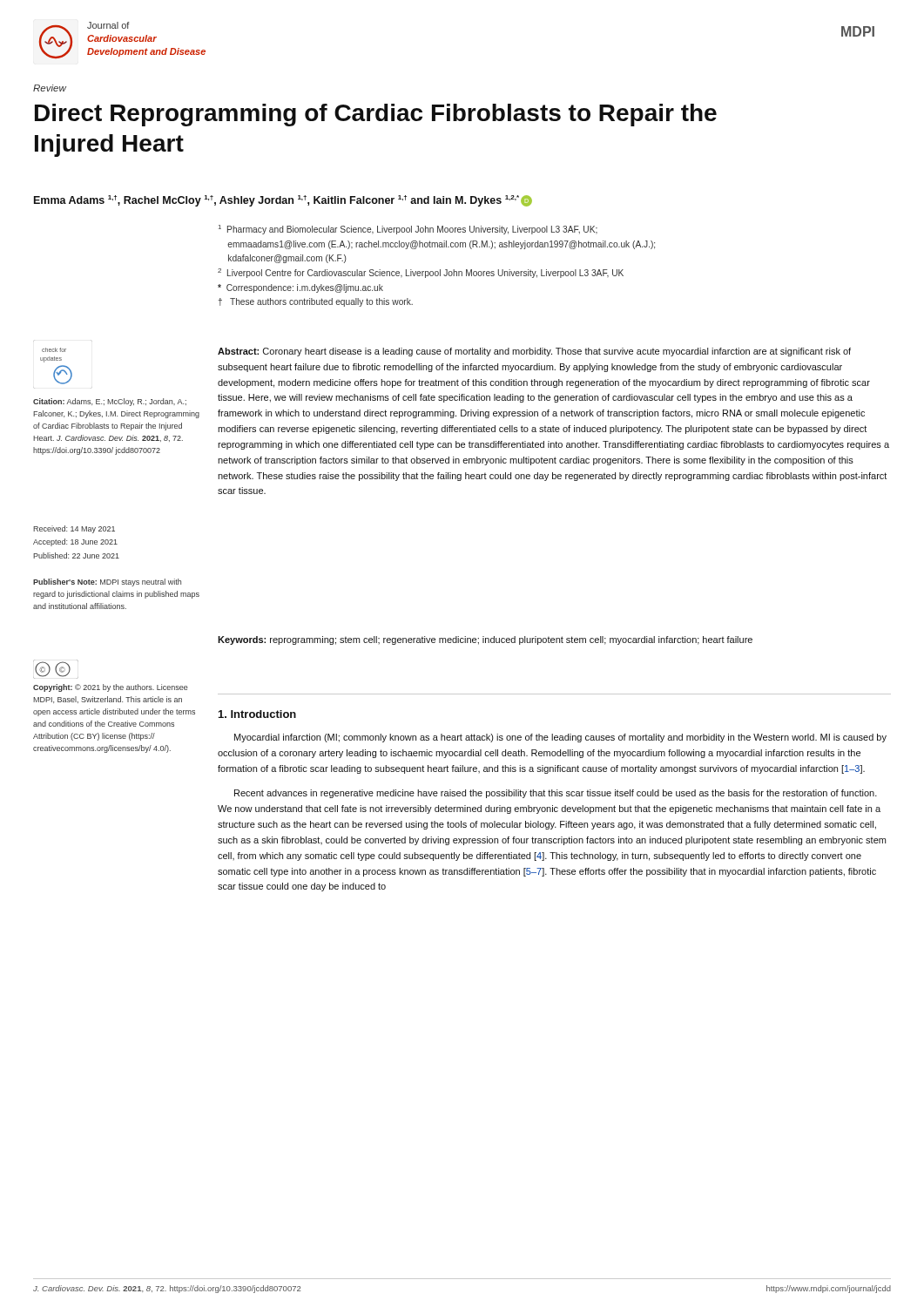Select the block starting "Emma Adams 1,†, Rachel McCloy"
Viewport: 924px width, 1307px height.
click(x=283, y=200)
